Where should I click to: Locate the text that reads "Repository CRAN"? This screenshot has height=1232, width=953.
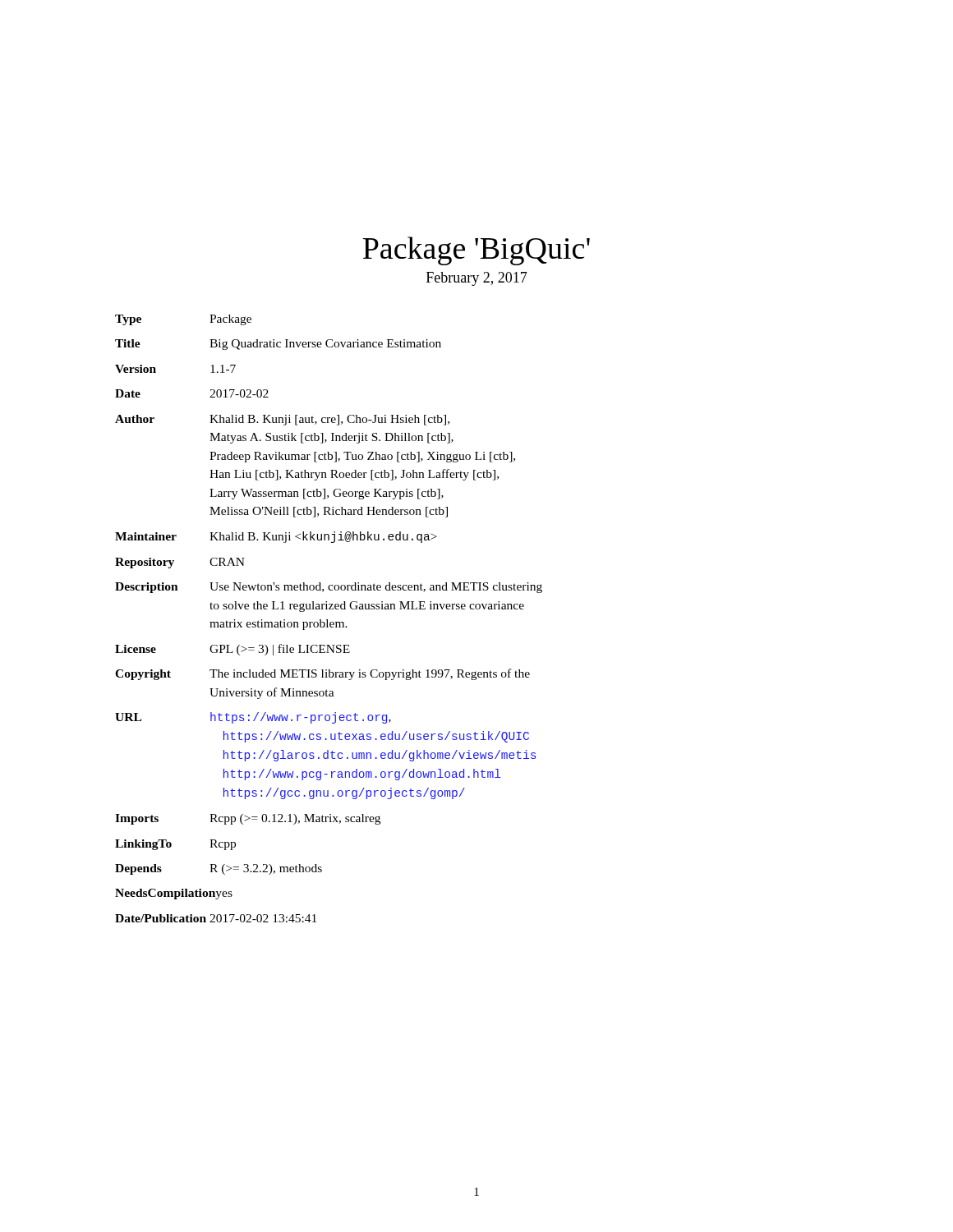[146, 563]
